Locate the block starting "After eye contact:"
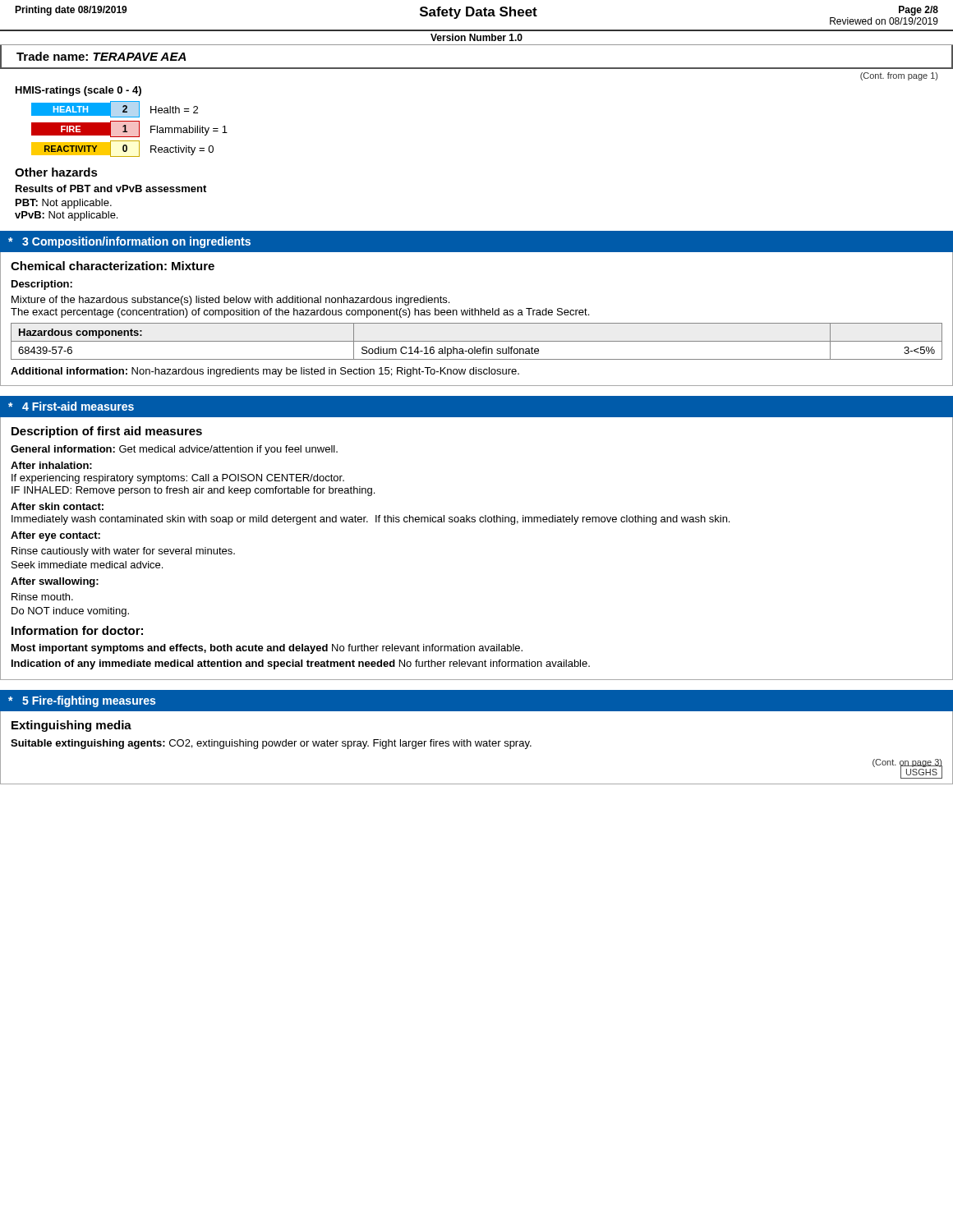Image resolution: width=953 pixels, height=1232 pixels. (x=56, y=535)
